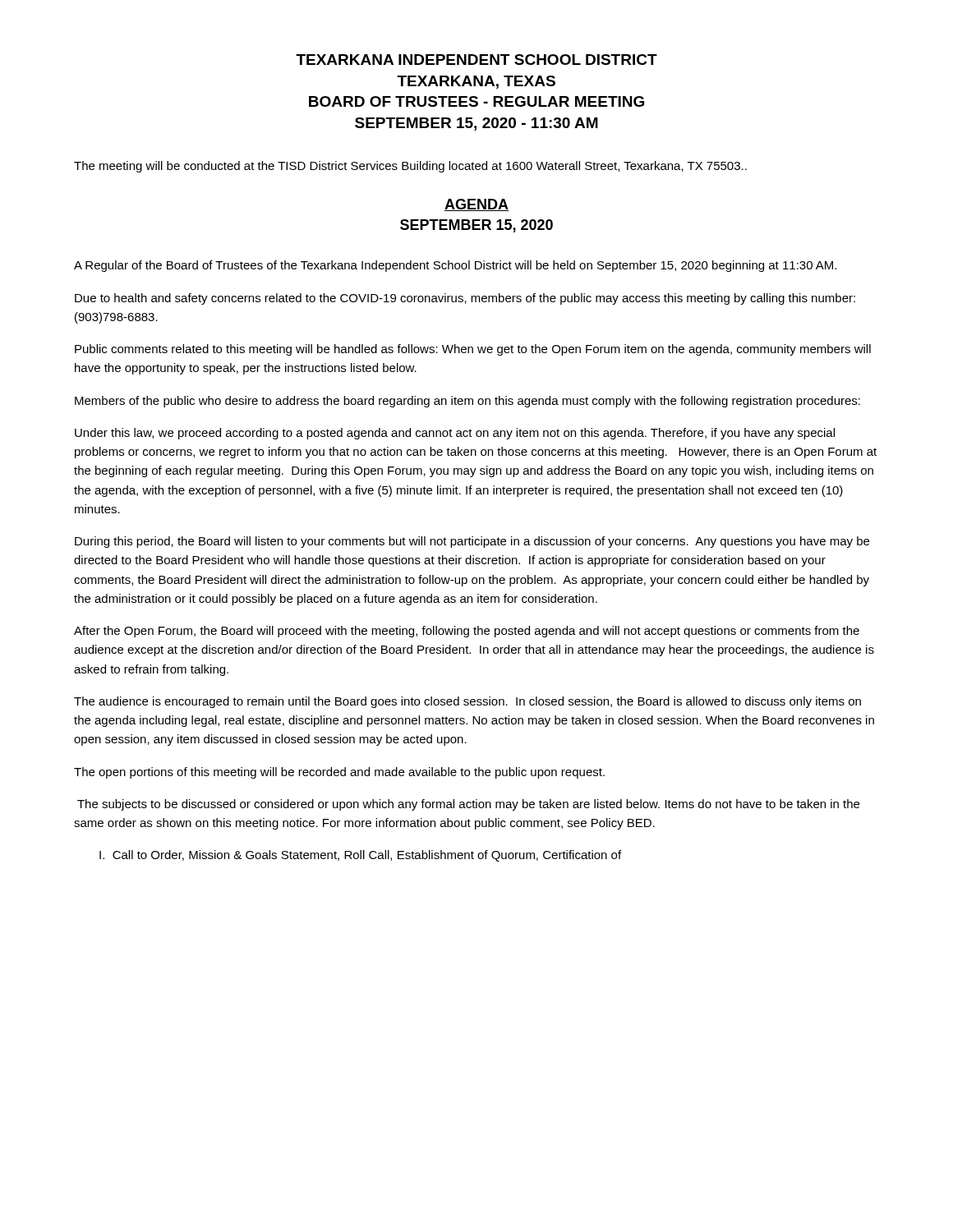Navigate to the passage starting "During this period, the Board will"
The image size is (953, 1232).
pyautogui.click(x=472, y=570)
